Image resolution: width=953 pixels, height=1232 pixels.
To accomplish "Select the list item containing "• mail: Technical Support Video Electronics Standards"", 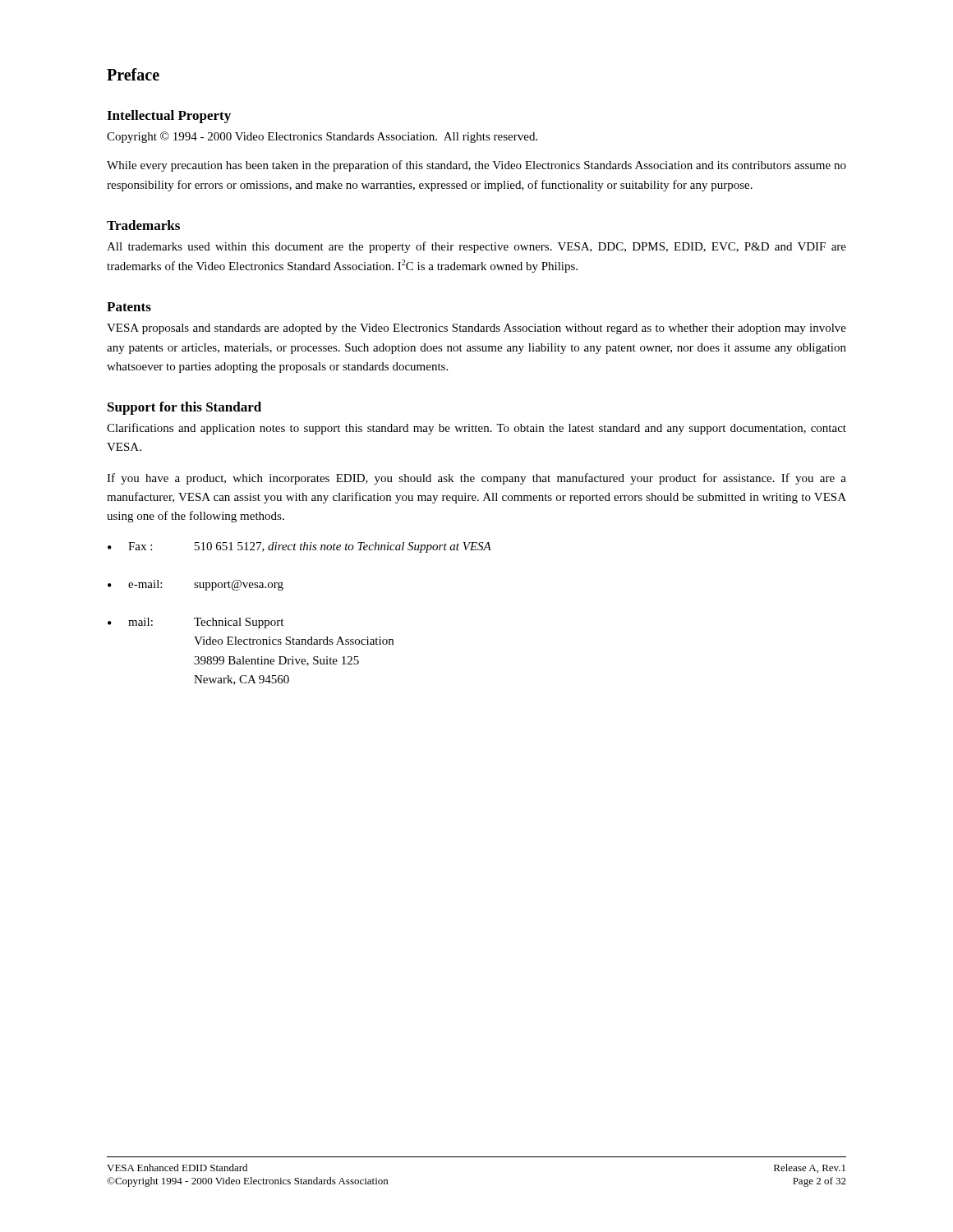I will coord(196,623).
